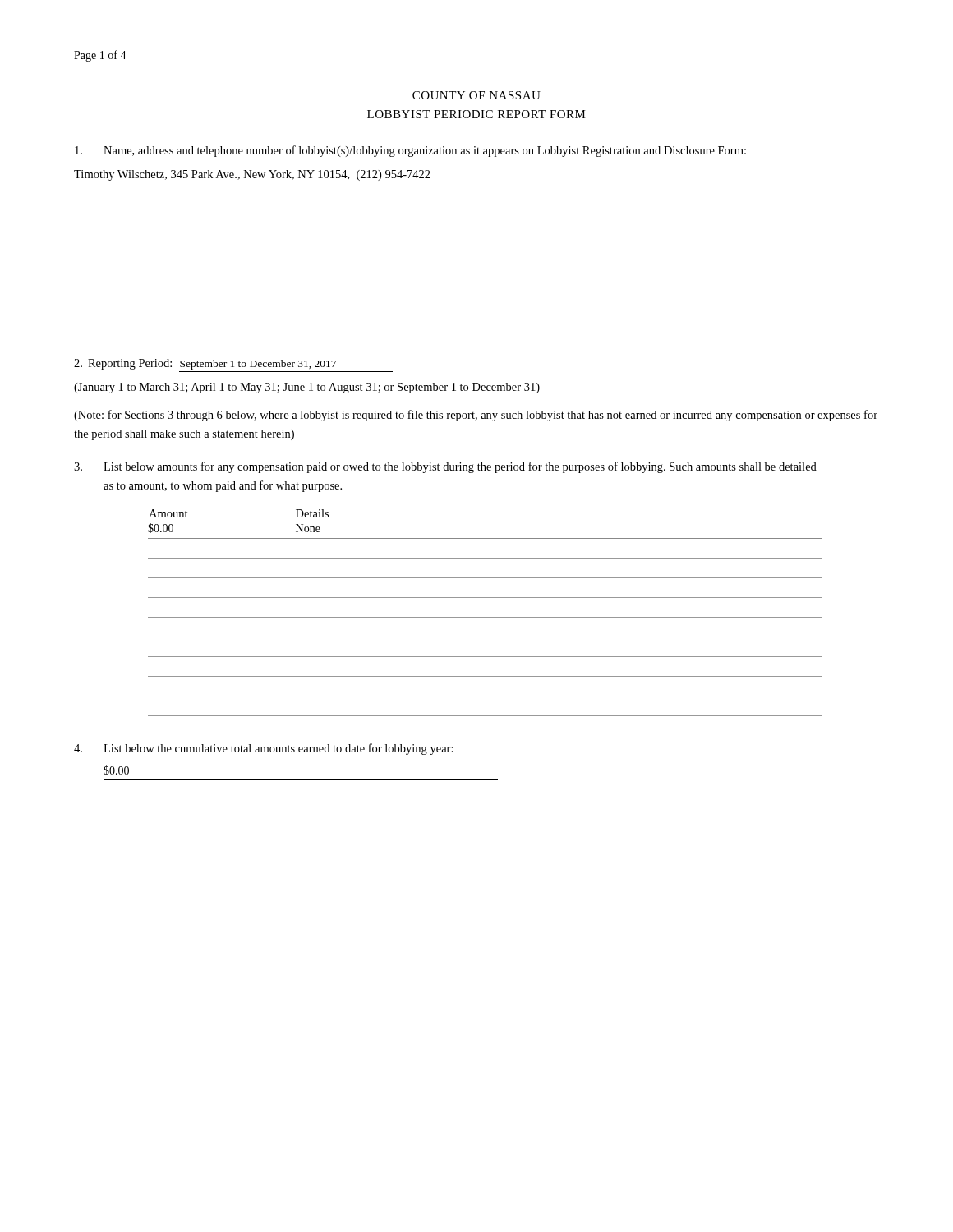Find the table that mentions "$0.00"

click(513, 611)
